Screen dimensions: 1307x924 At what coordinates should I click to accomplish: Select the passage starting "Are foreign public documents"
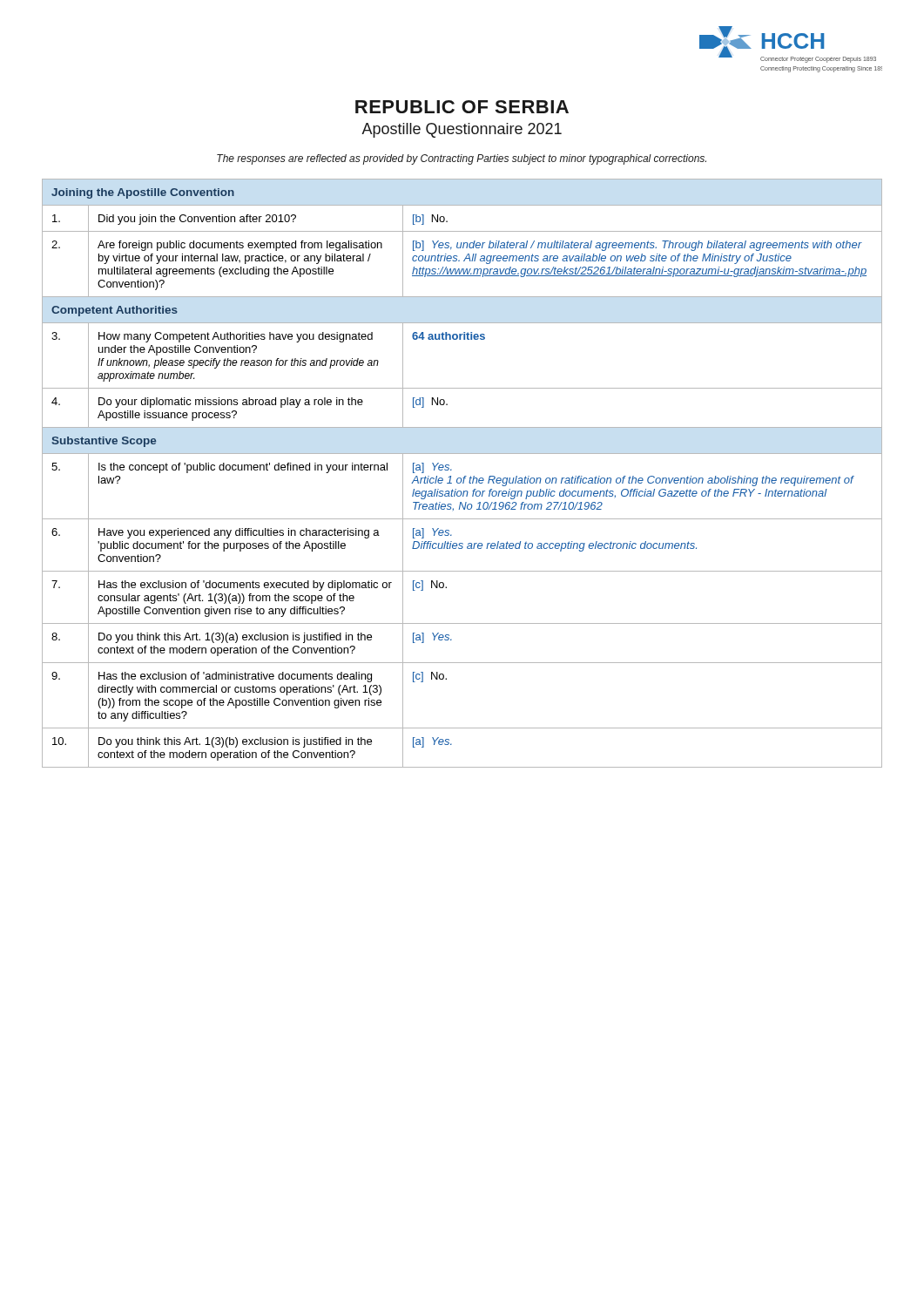240,264
